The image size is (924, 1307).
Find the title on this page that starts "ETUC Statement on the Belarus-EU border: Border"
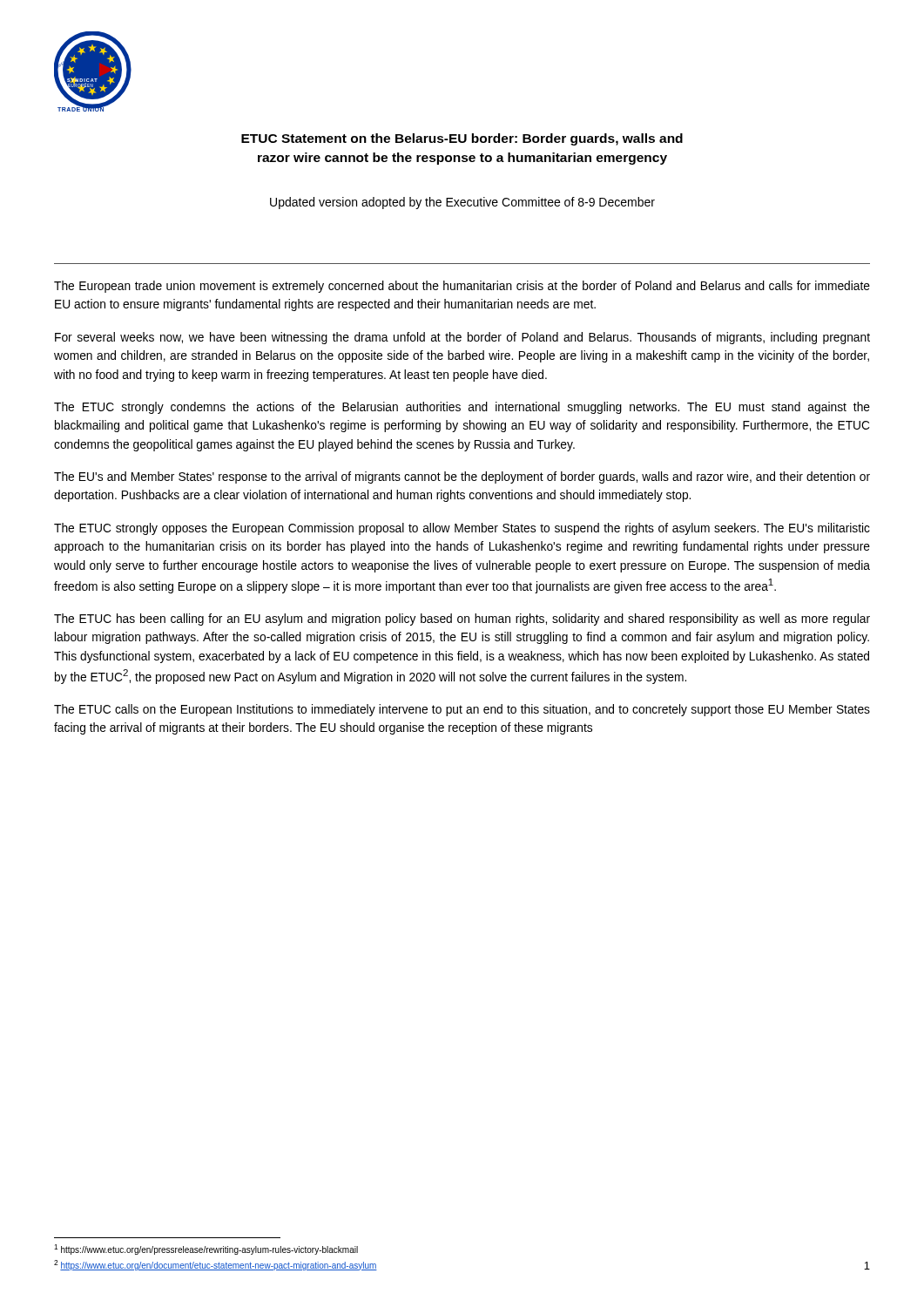coord(462,148)
